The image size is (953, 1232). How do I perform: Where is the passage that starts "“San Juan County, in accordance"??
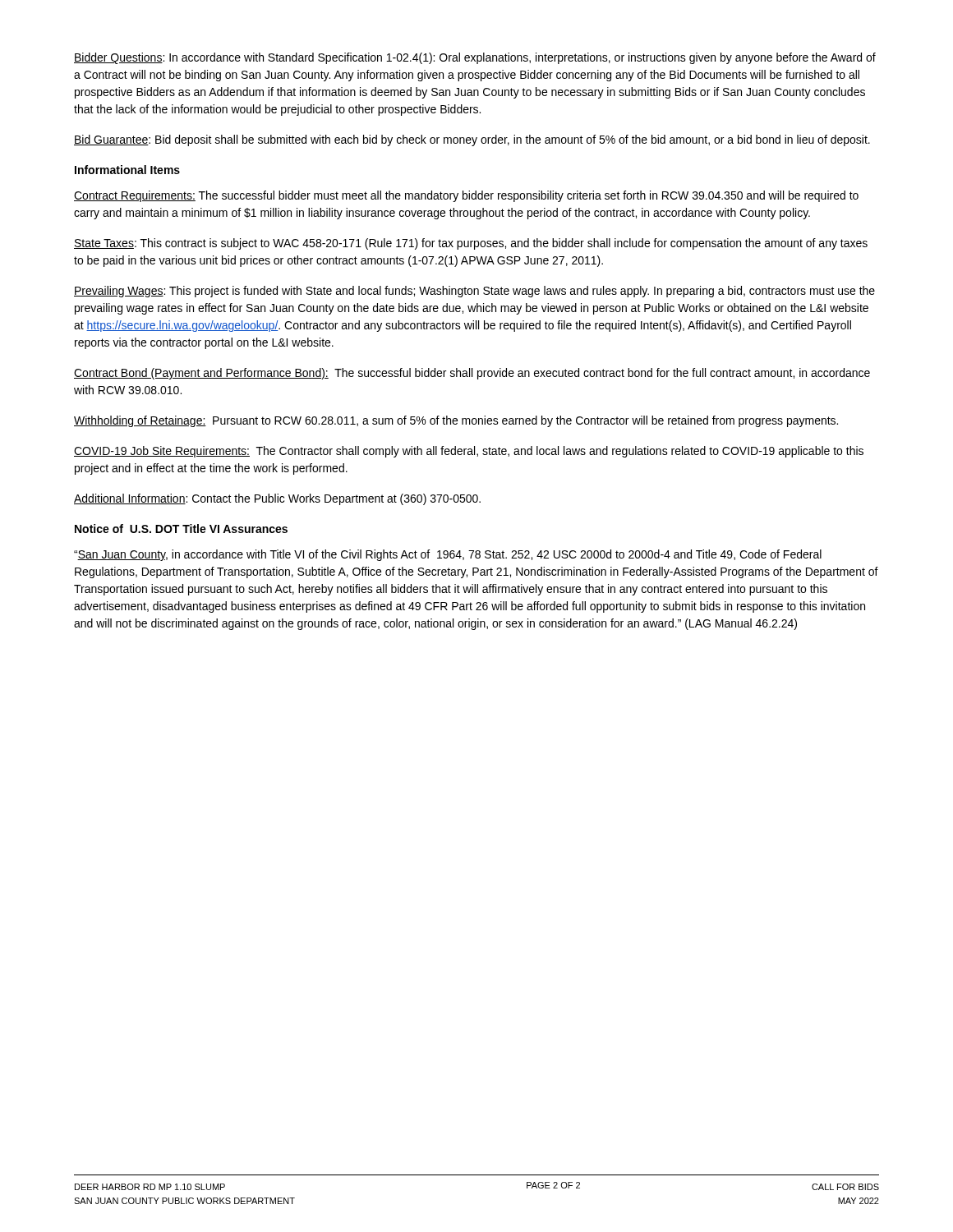coord(476,589)
